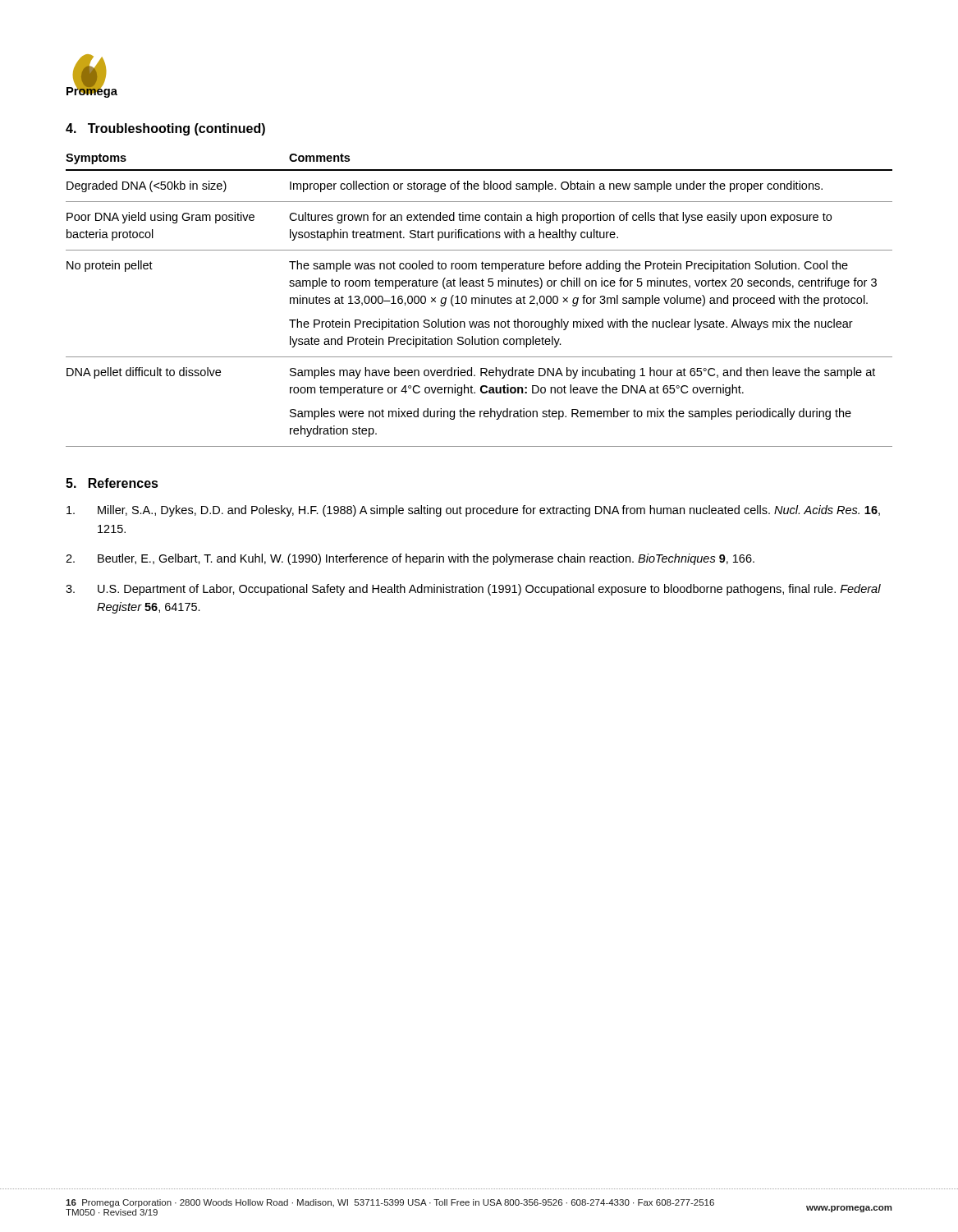
Task: Click on the region starting "4. Troubleshooting (continued)"
Action: click(x=166, y=129)
